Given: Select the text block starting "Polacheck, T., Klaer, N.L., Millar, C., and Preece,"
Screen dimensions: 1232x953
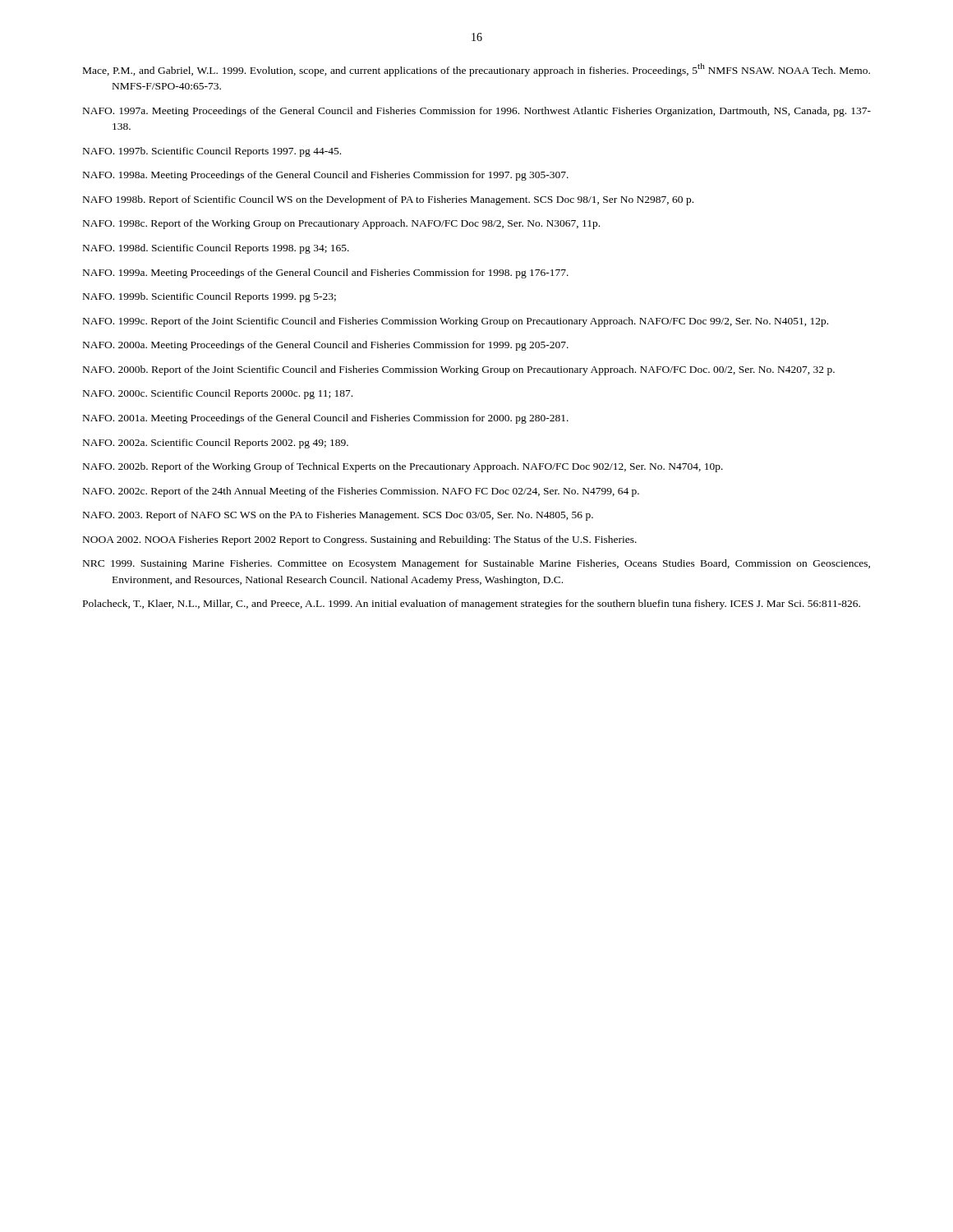Looking at the screenshot, I should [x=471, y=604].
